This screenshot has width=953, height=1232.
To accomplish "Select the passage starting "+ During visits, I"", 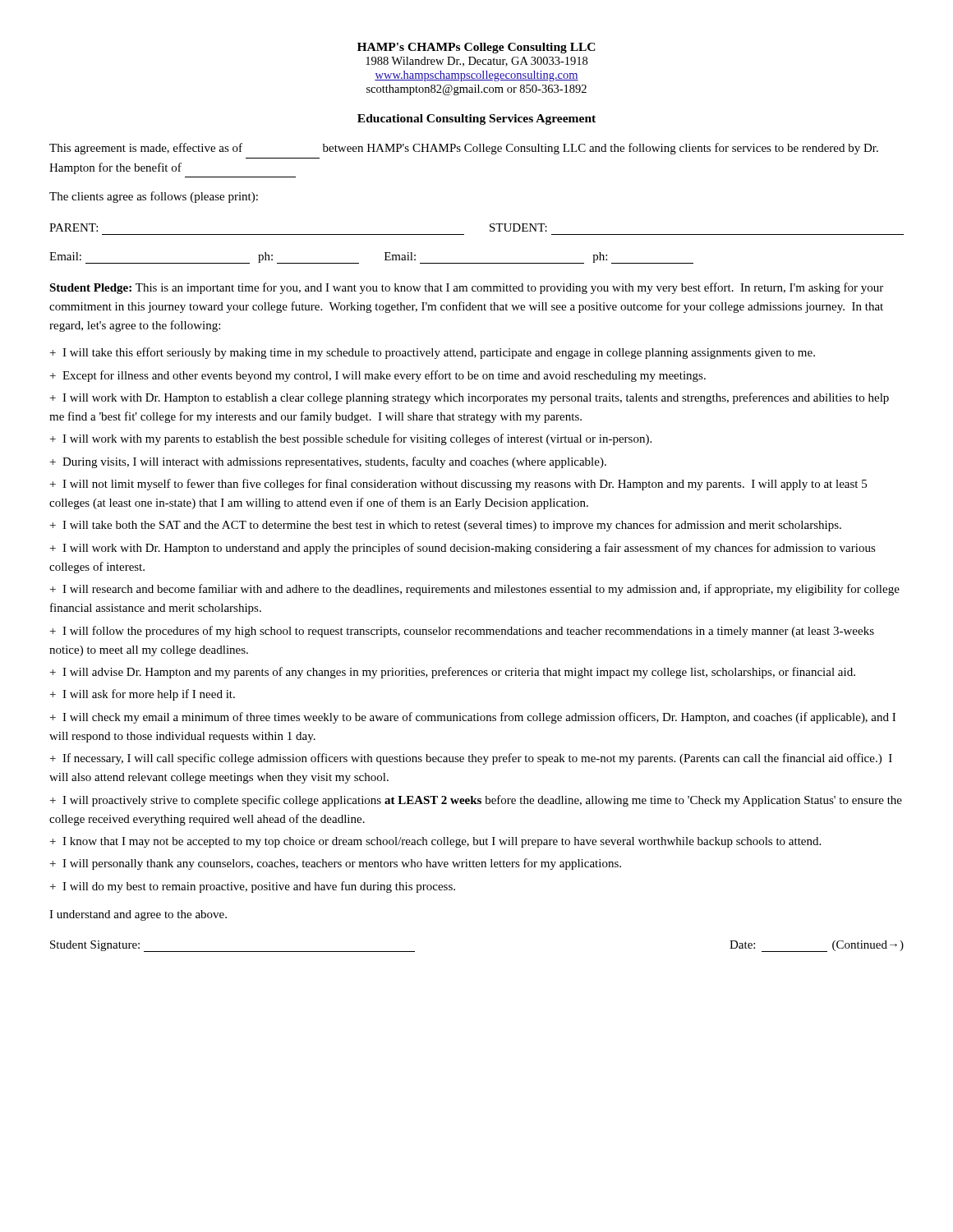I will click(x=328, y=461).
